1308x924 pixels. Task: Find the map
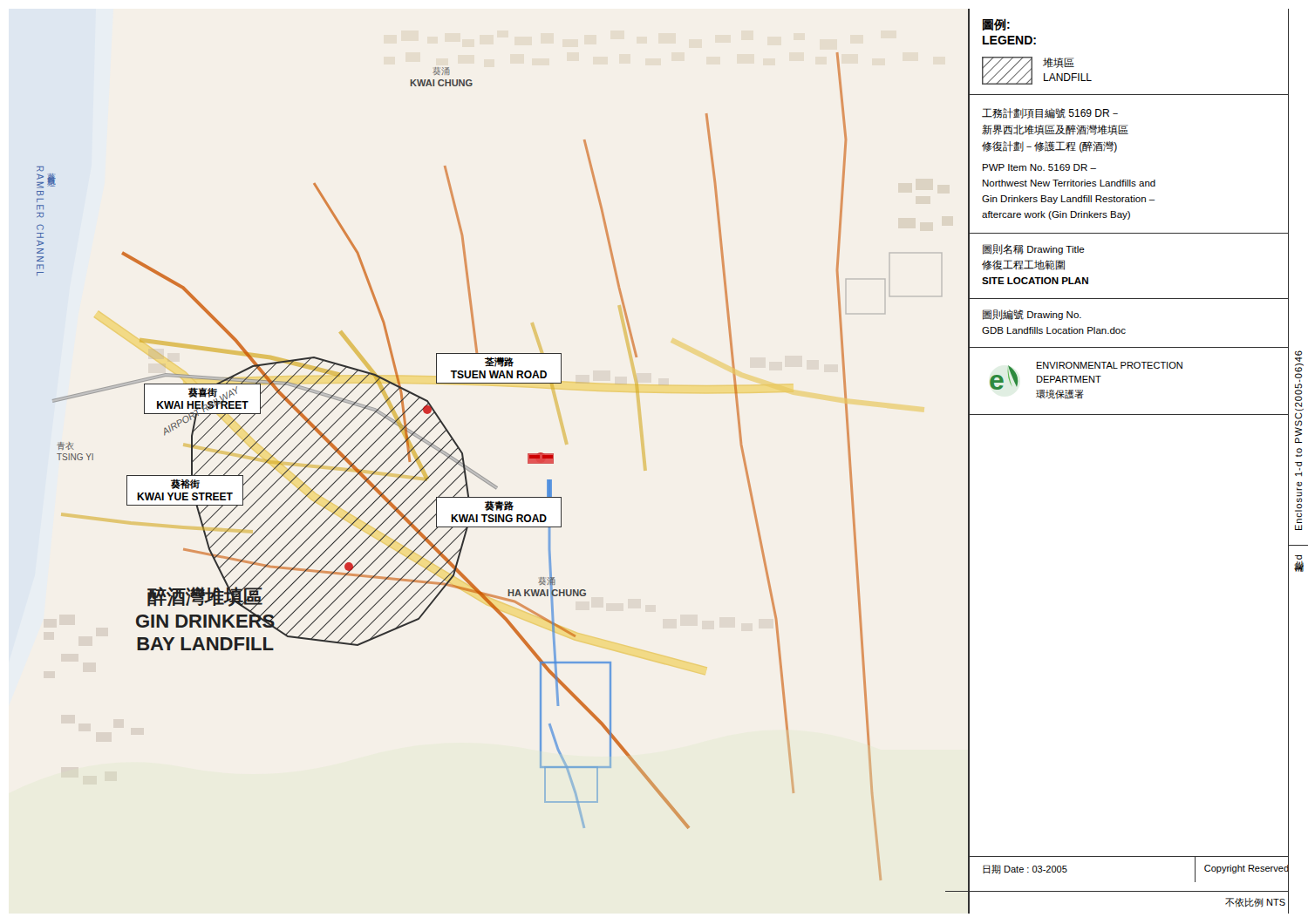489,461
